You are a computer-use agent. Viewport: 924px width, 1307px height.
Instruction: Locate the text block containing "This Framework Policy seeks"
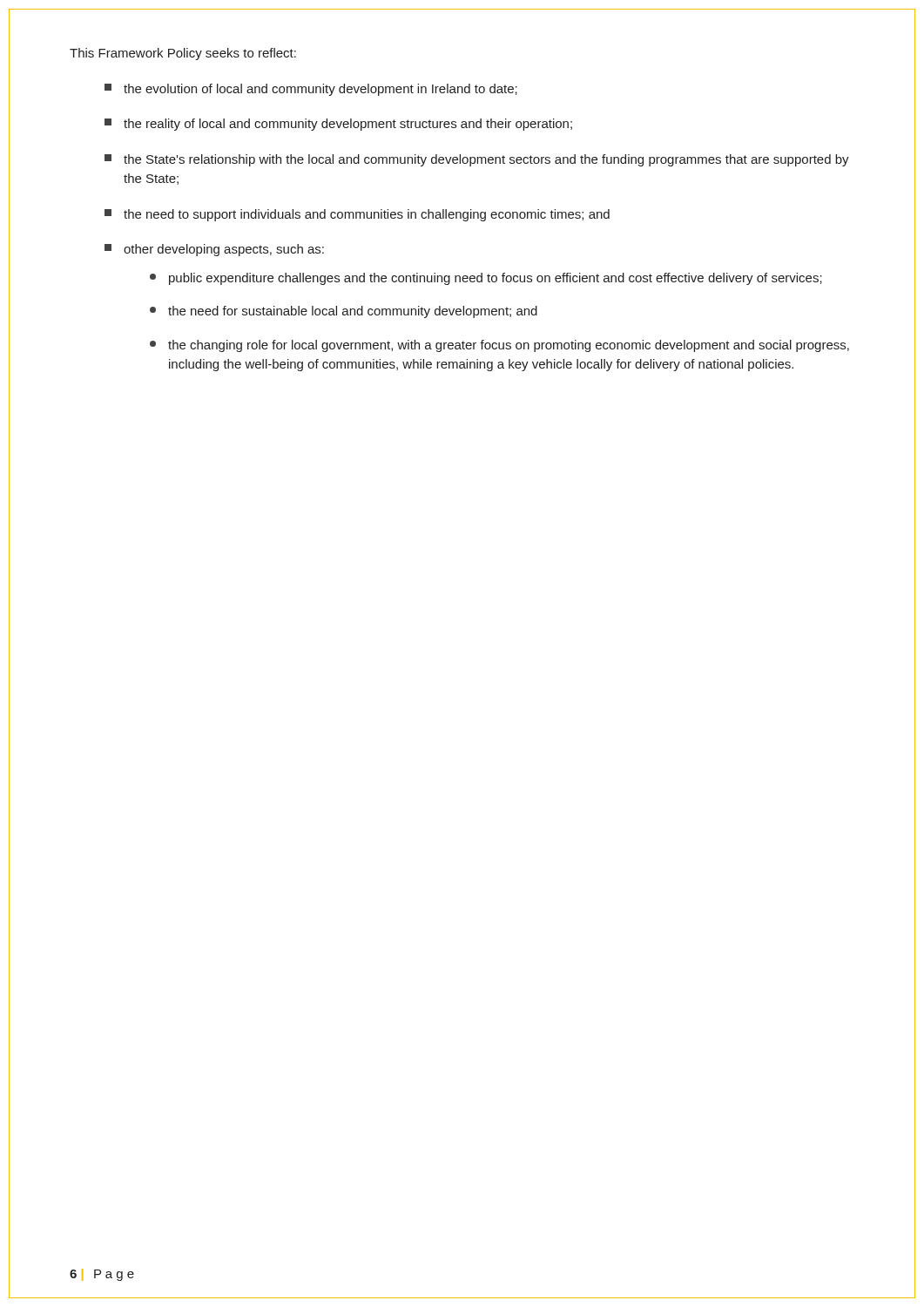[x=183, y=53]
